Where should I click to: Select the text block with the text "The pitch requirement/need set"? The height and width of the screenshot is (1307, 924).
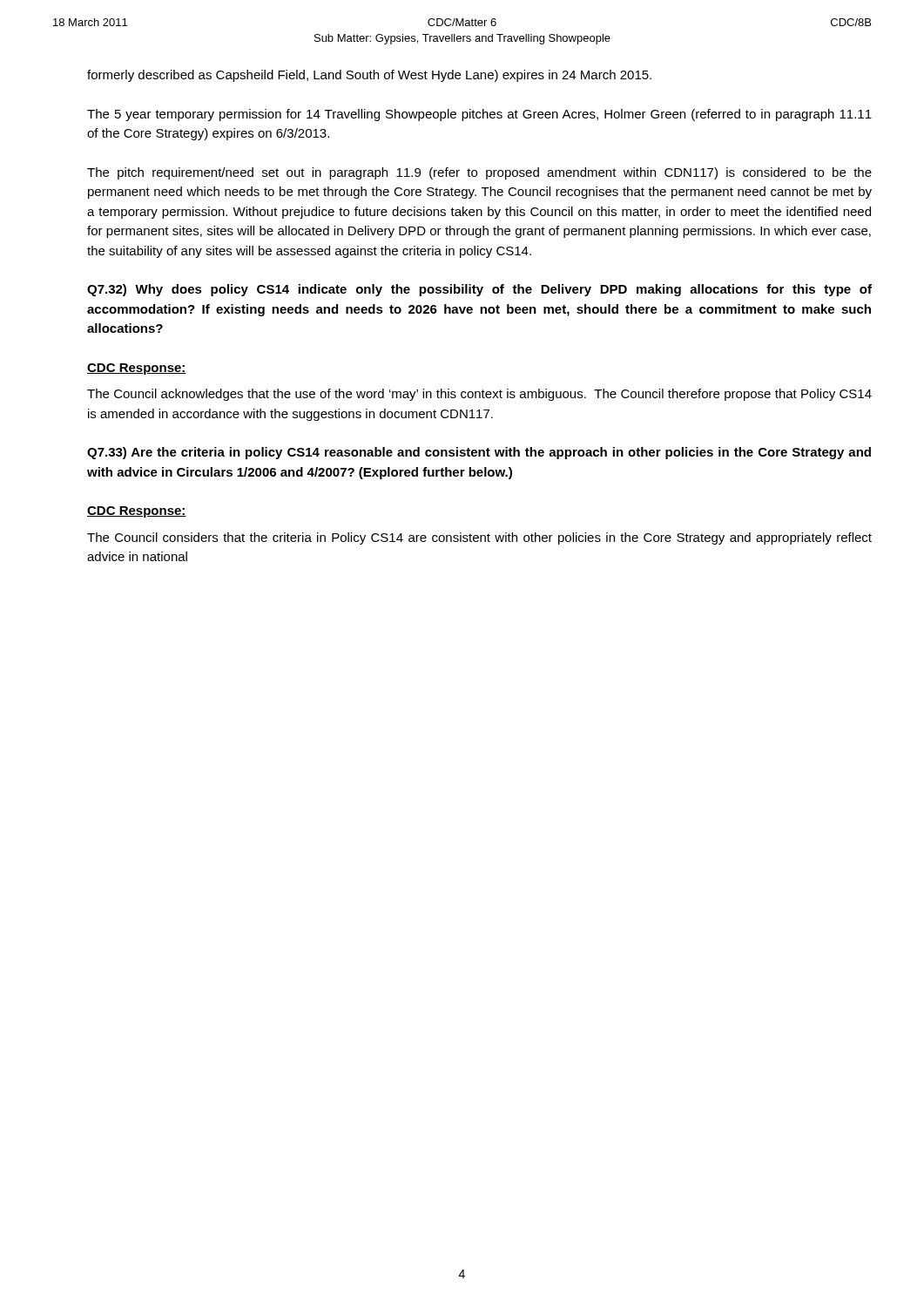(x=479, y=211)
